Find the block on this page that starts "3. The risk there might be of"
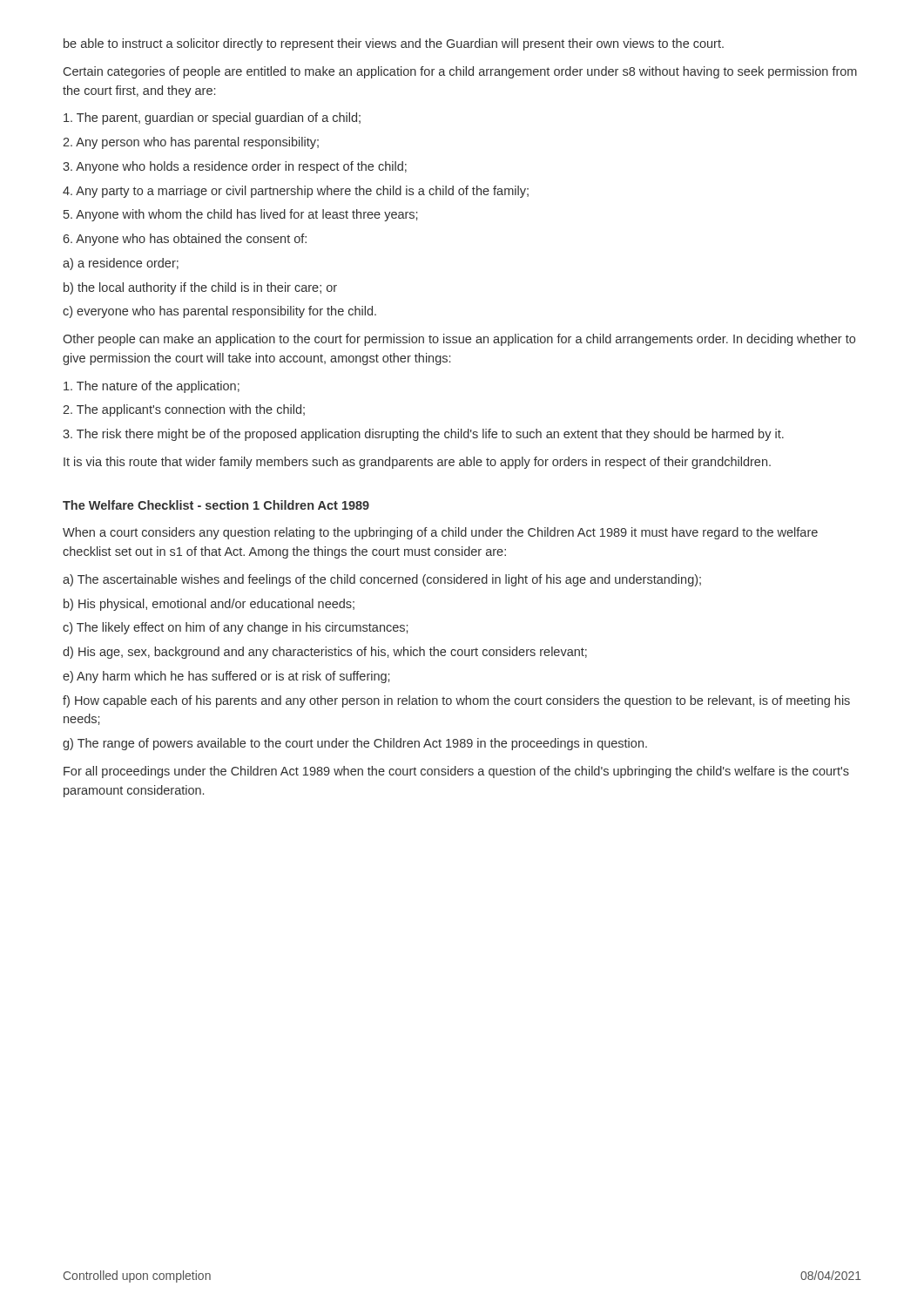924x1307 pixels. [424, 434]
